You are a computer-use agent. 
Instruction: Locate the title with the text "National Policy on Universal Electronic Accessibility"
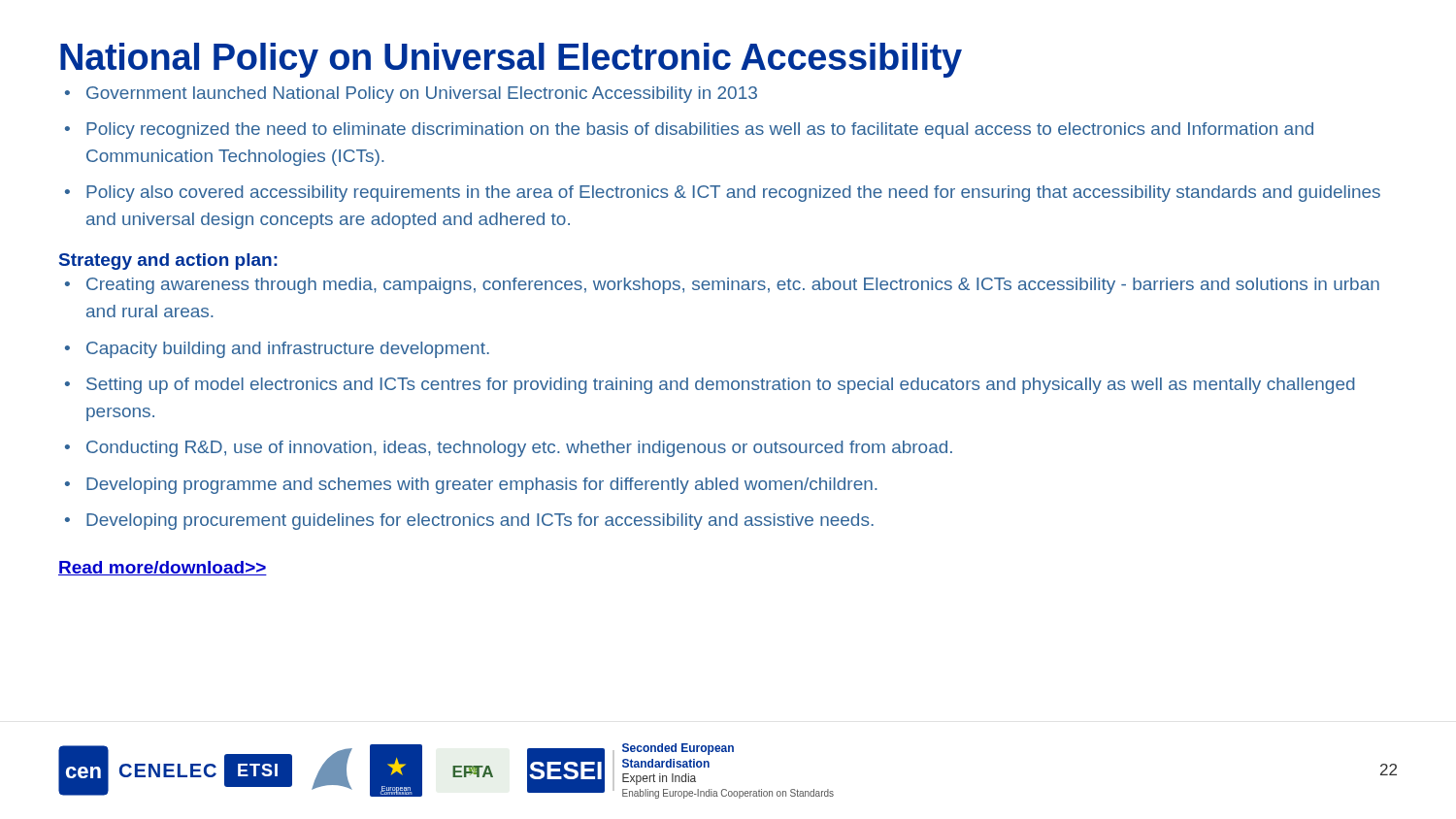(x=510, y=57)
